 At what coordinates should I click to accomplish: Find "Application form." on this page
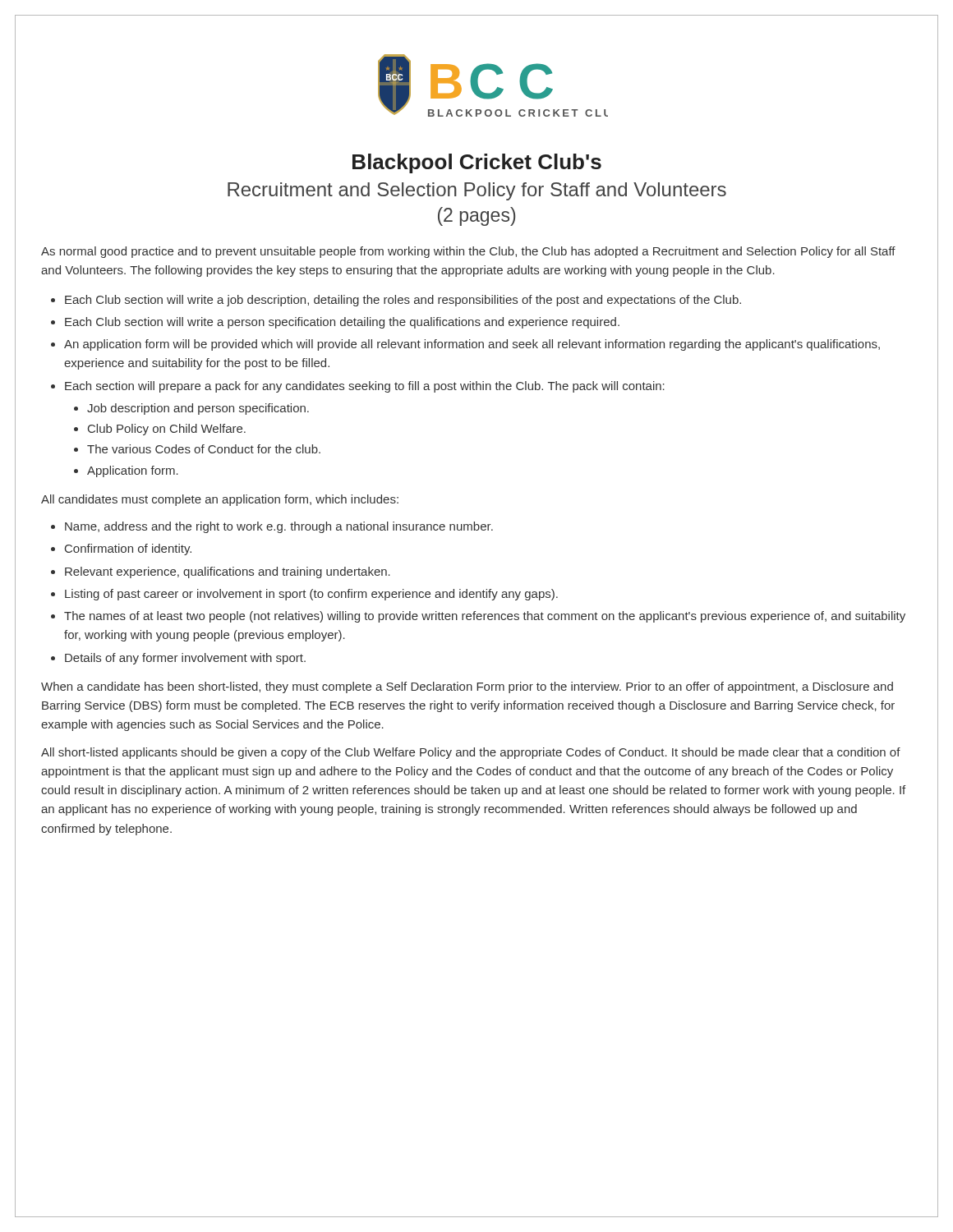pos(133,470)
